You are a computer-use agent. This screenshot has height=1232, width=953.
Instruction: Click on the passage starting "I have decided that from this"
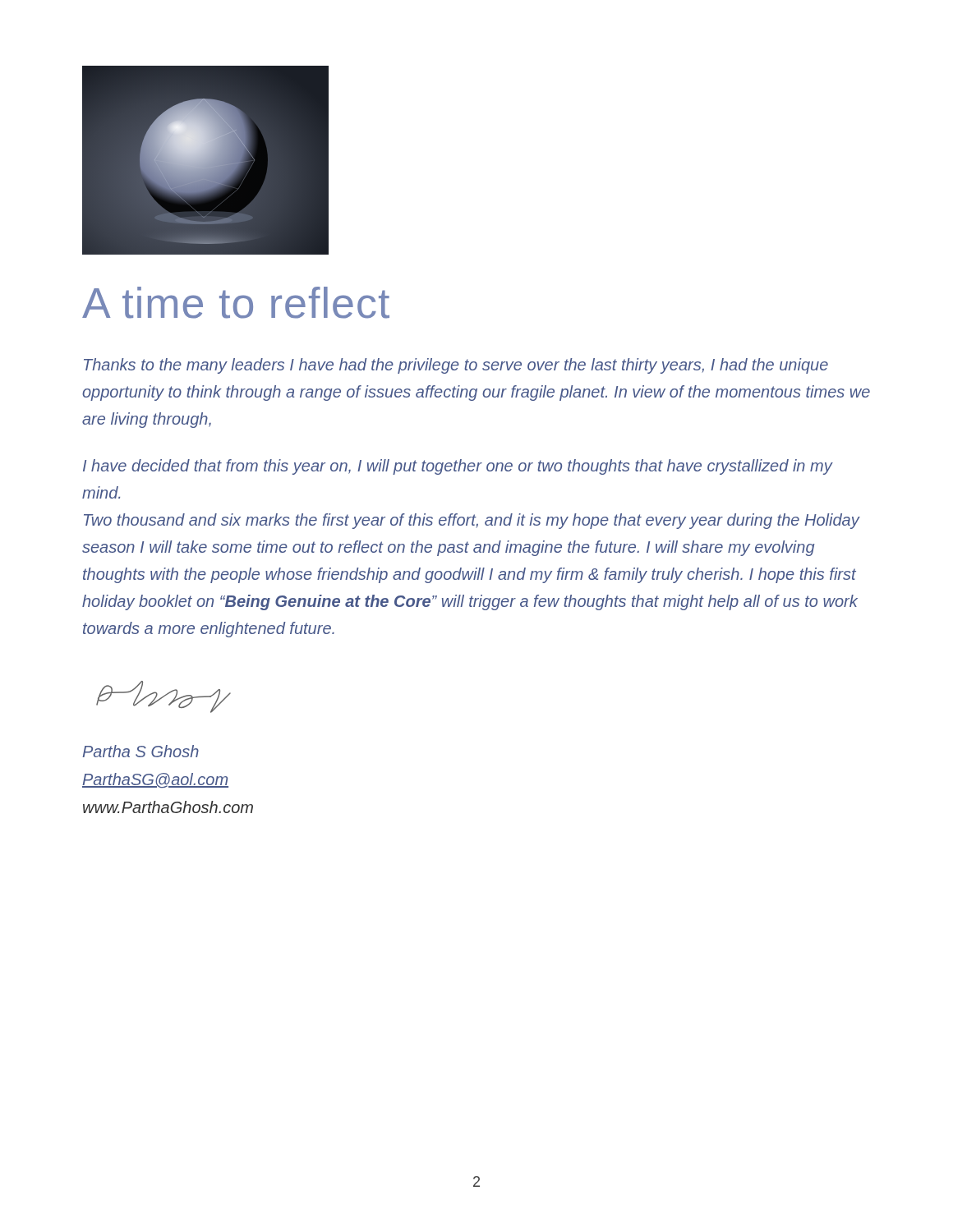[476, 547]
